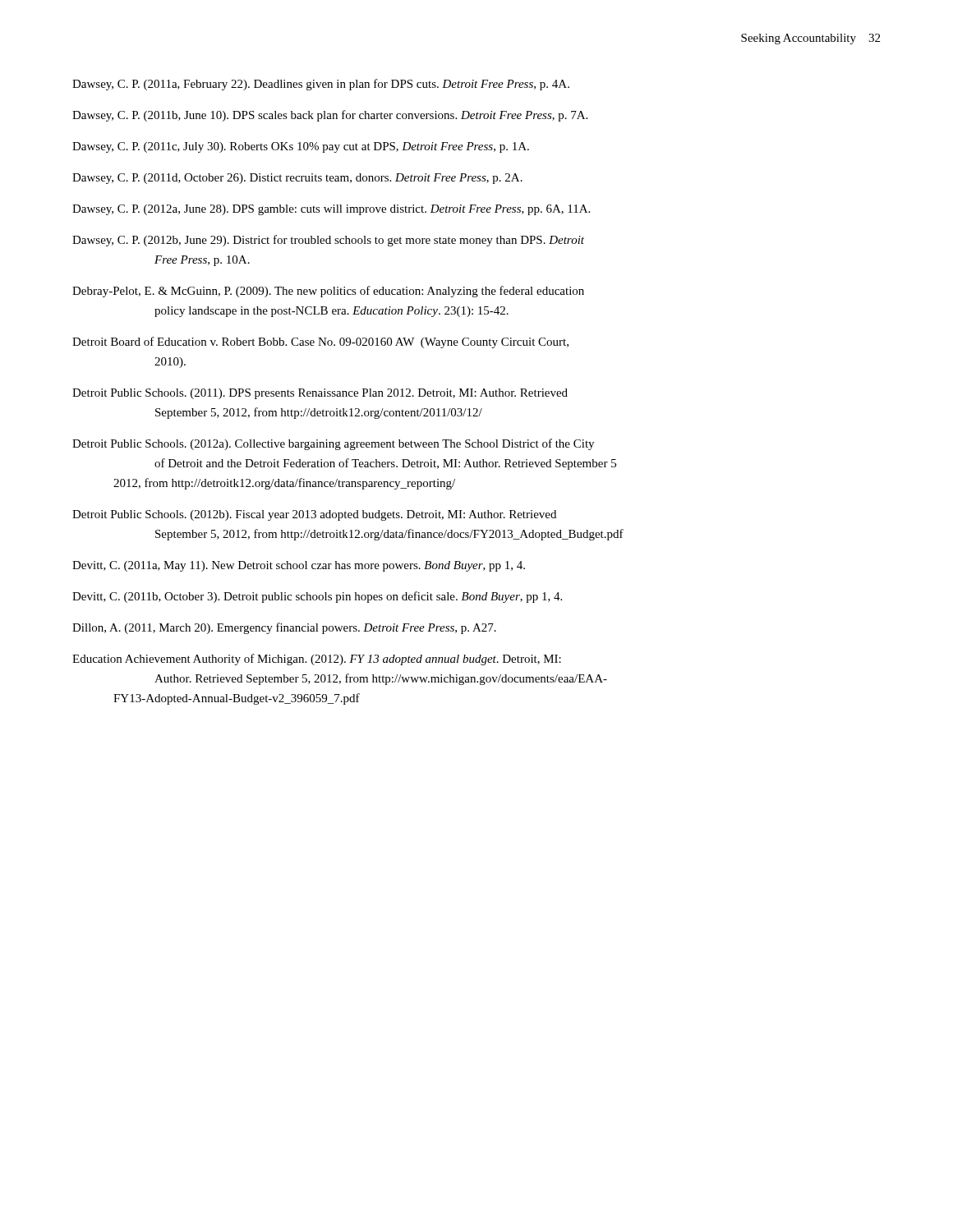Find the text starting "Dawsey, C. P. (2012a, June 28). DPS"

click(332, 209)
